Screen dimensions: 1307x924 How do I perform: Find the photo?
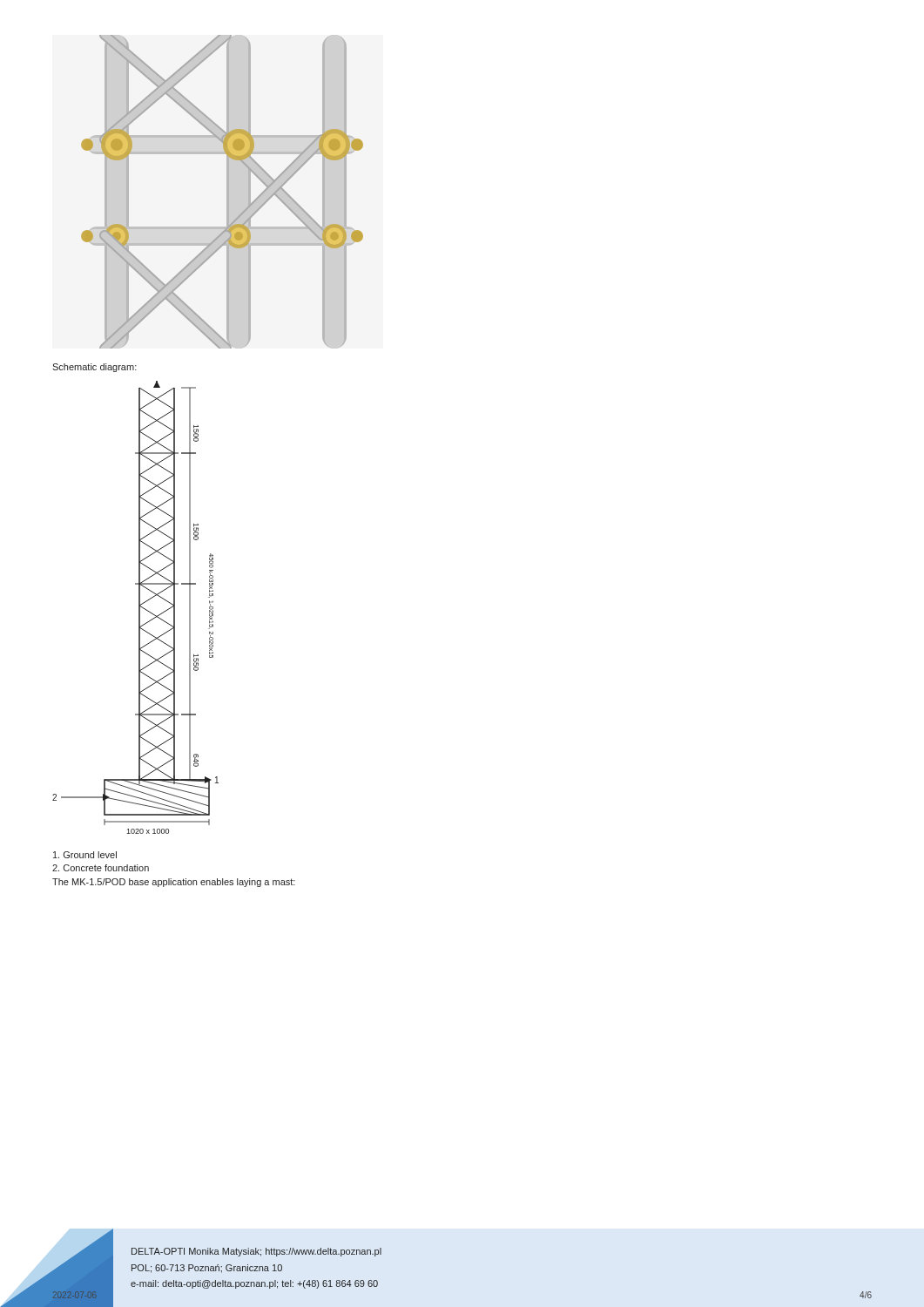[x=218, y=192]
